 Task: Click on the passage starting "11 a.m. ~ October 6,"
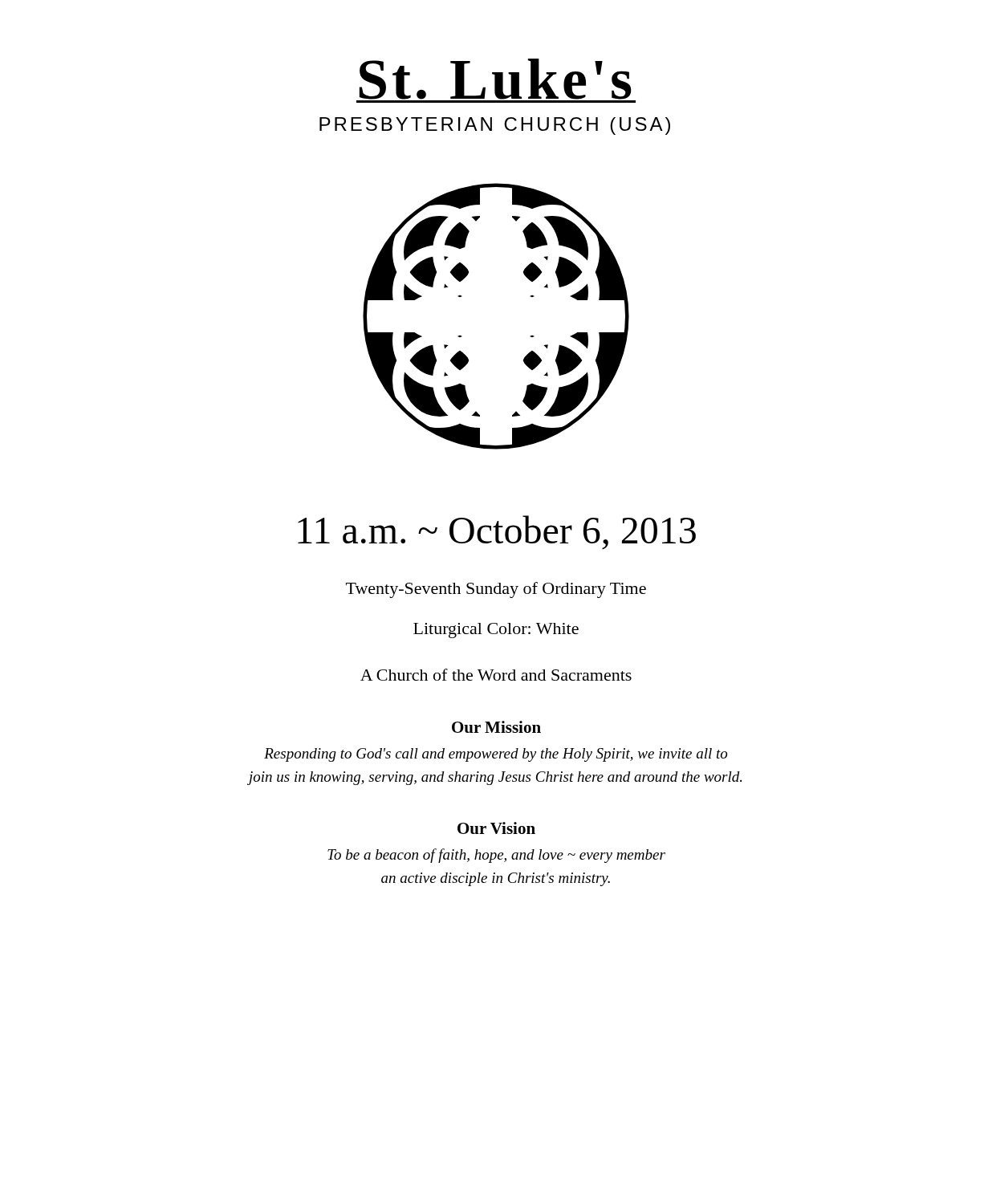tap(496, 530)
